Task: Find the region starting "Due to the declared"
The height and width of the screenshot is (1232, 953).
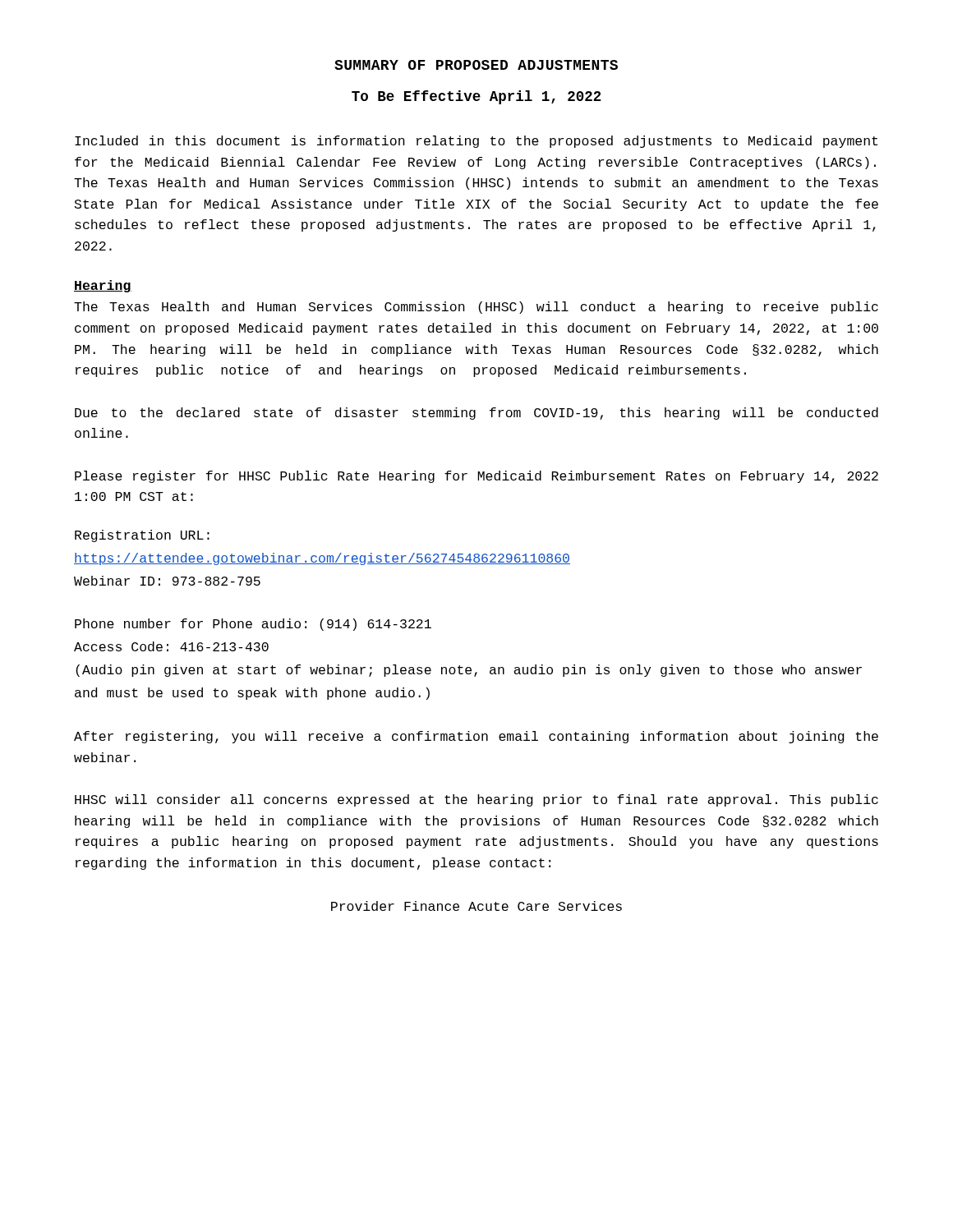Action: tap(476, 424)
